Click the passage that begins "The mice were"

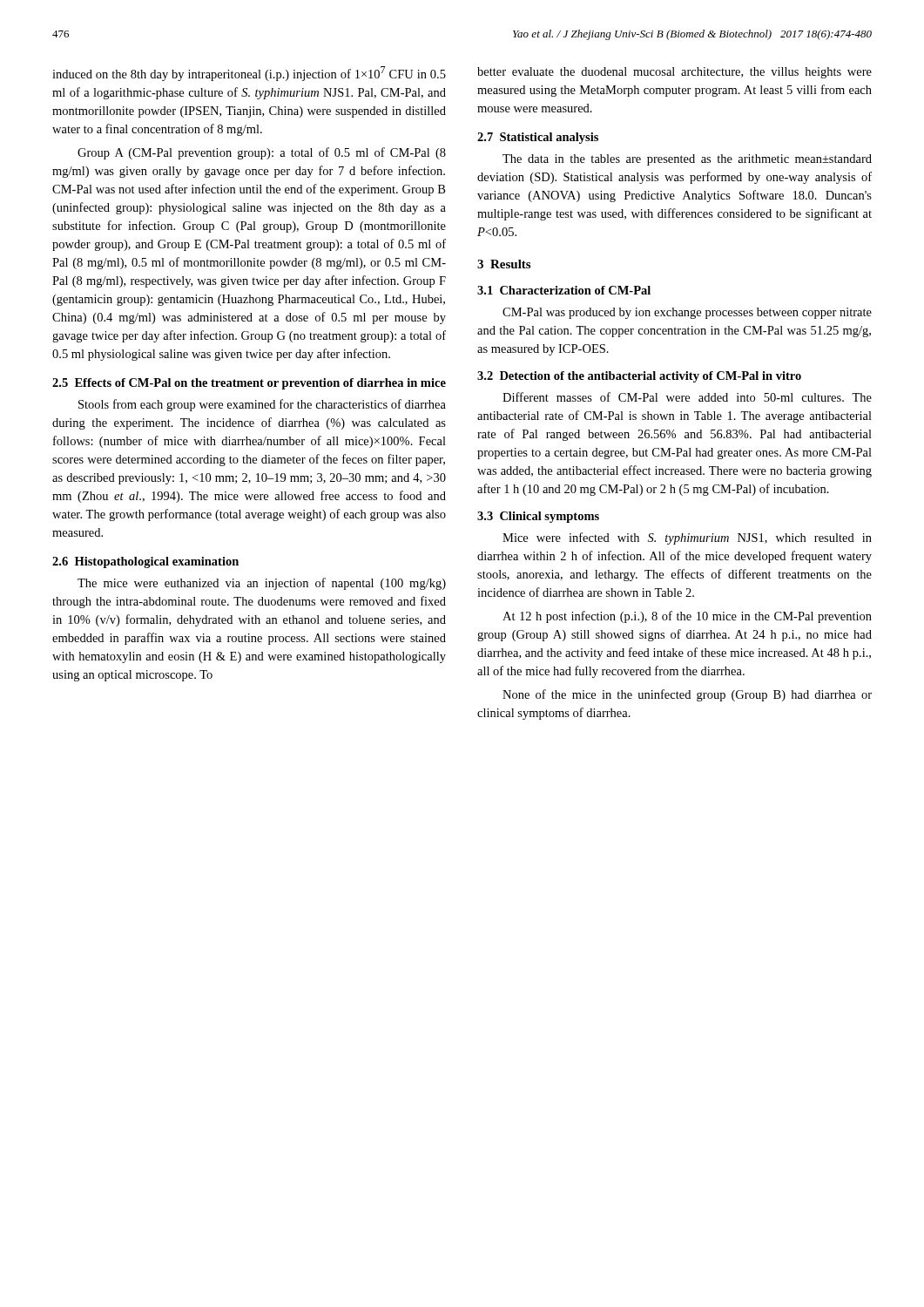coord(249,629)
